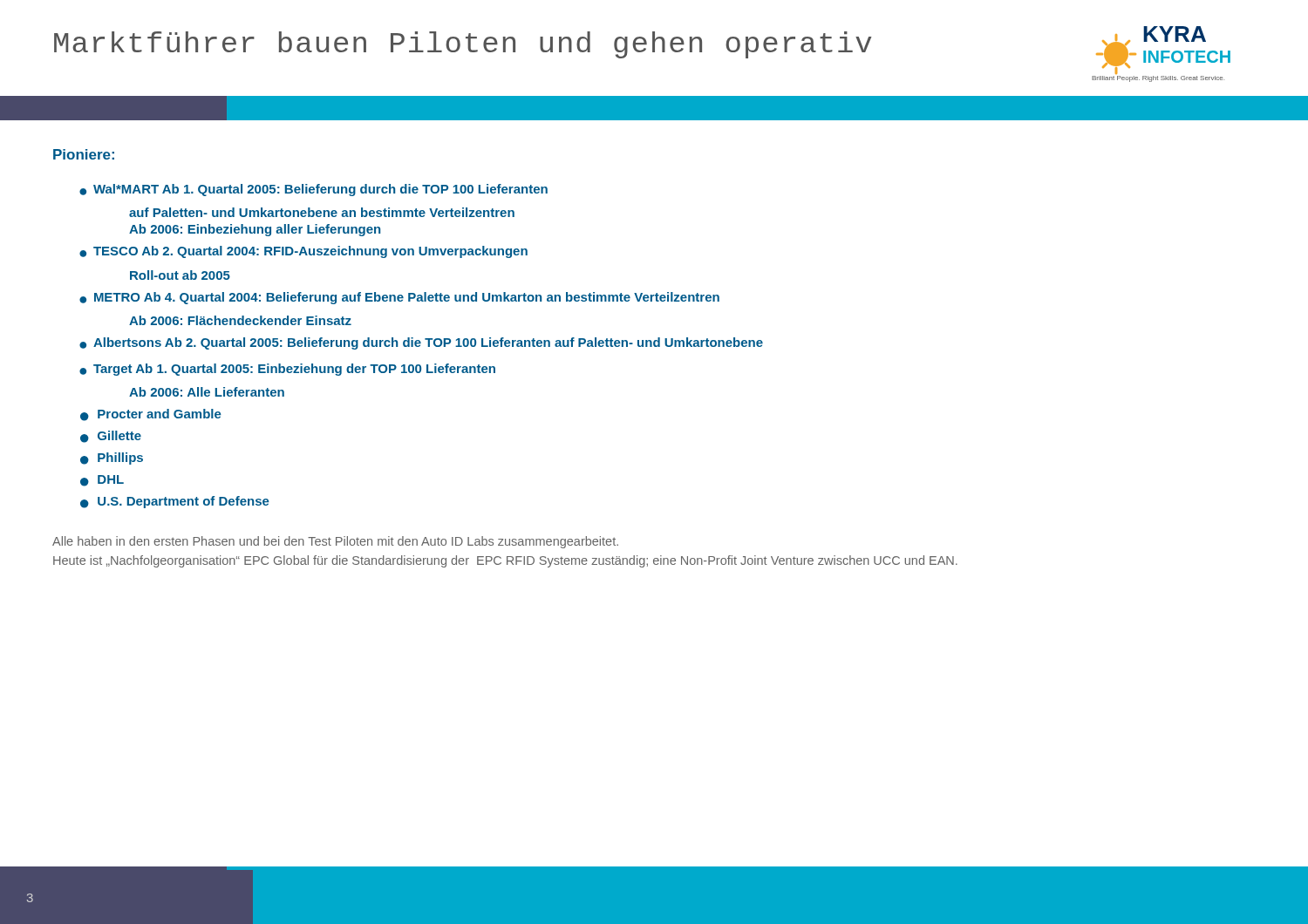The image size is (1308, 924).
Task: Click on the block starting "● U.S. Department of Defense"
Action: (x=175, y=502)
